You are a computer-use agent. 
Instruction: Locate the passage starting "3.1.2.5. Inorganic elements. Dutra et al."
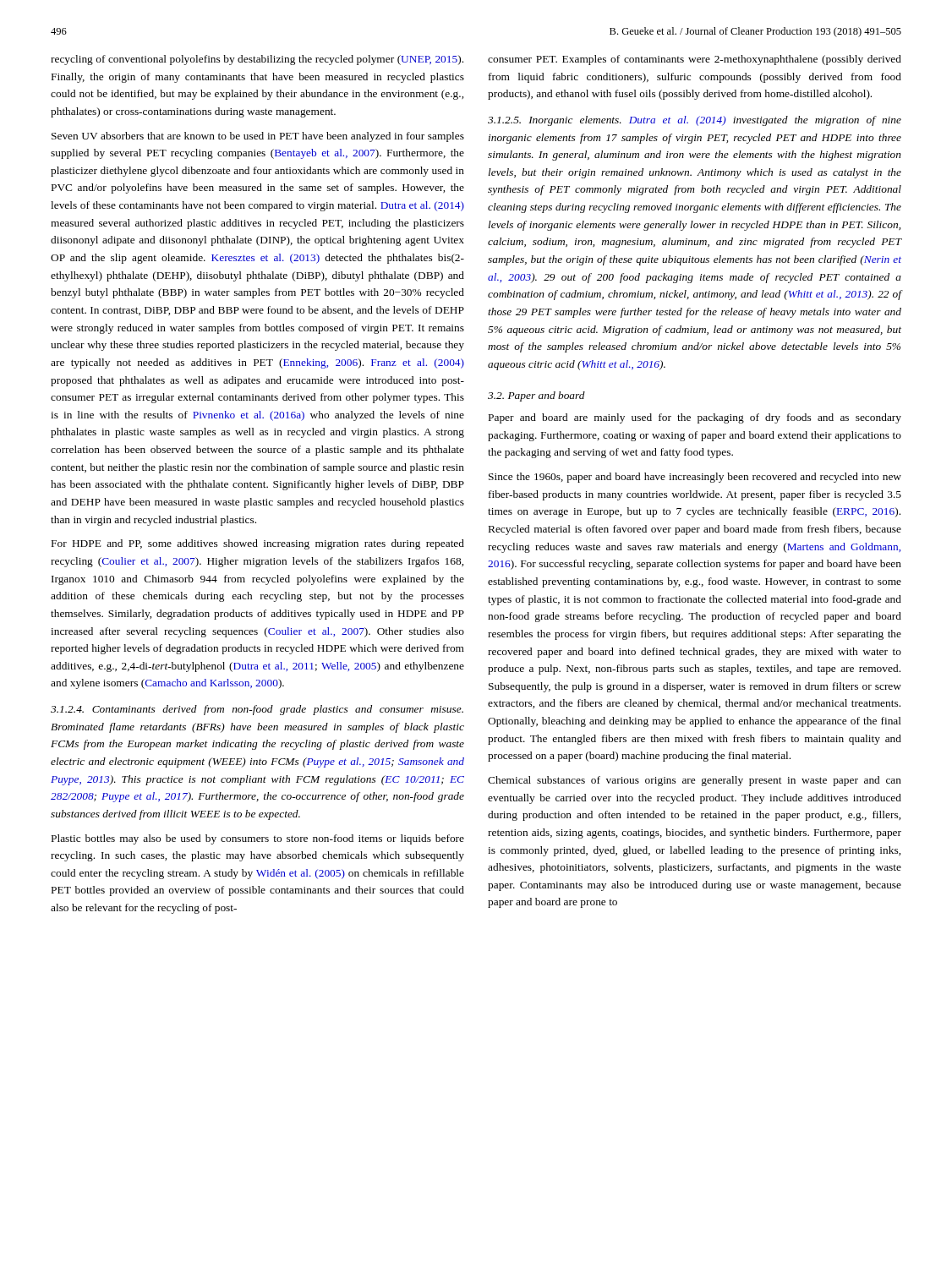pos(695,242)
